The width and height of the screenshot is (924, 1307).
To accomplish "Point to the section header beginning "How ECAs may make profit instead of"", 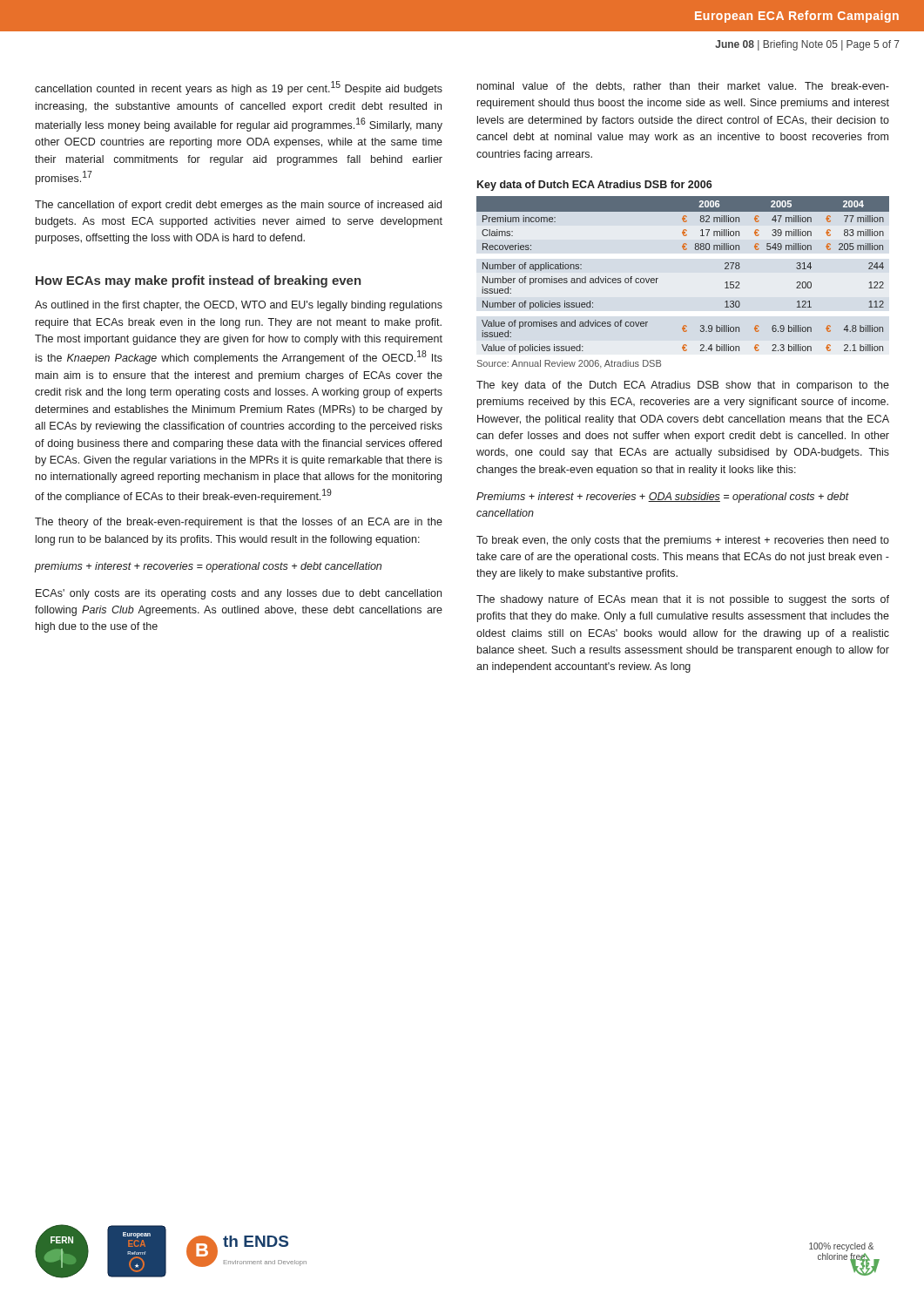I will (198, 280).
